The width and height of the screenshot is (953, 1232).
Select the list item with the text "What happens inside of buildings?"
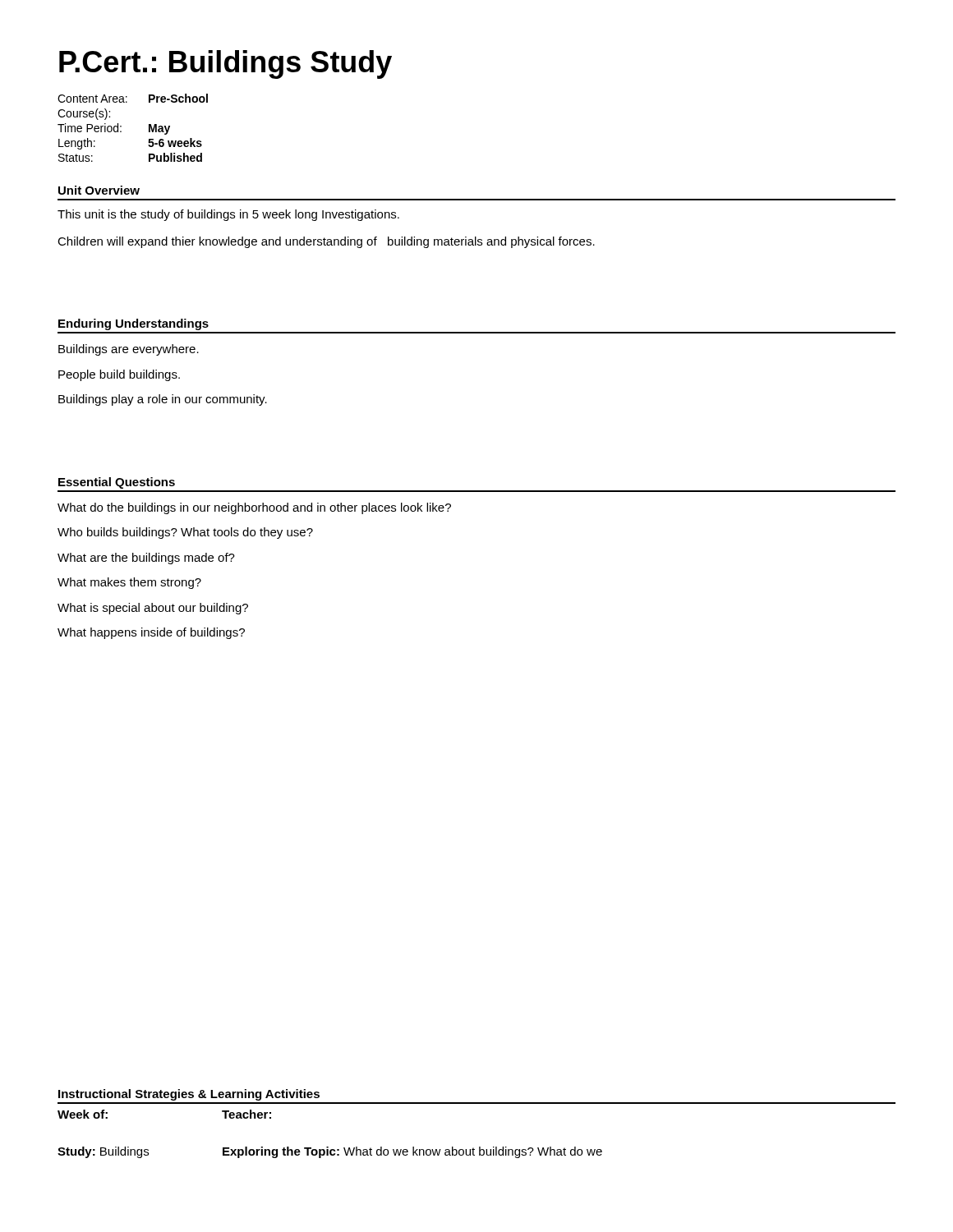pos(151,632)
